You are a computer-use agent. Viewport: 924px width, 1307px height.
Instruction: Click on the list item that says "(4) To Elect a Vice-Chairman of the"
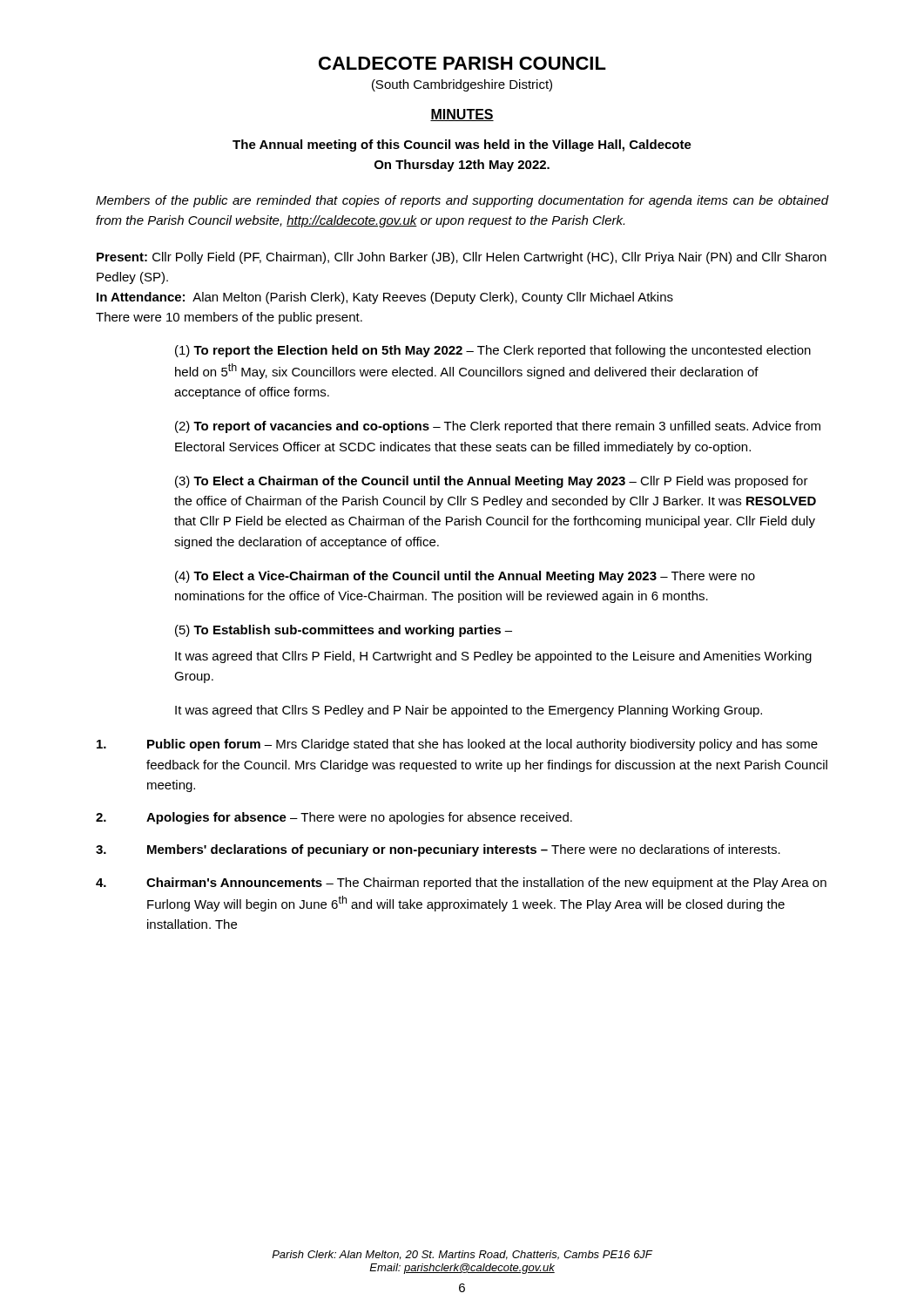click(x=465, y=585)
